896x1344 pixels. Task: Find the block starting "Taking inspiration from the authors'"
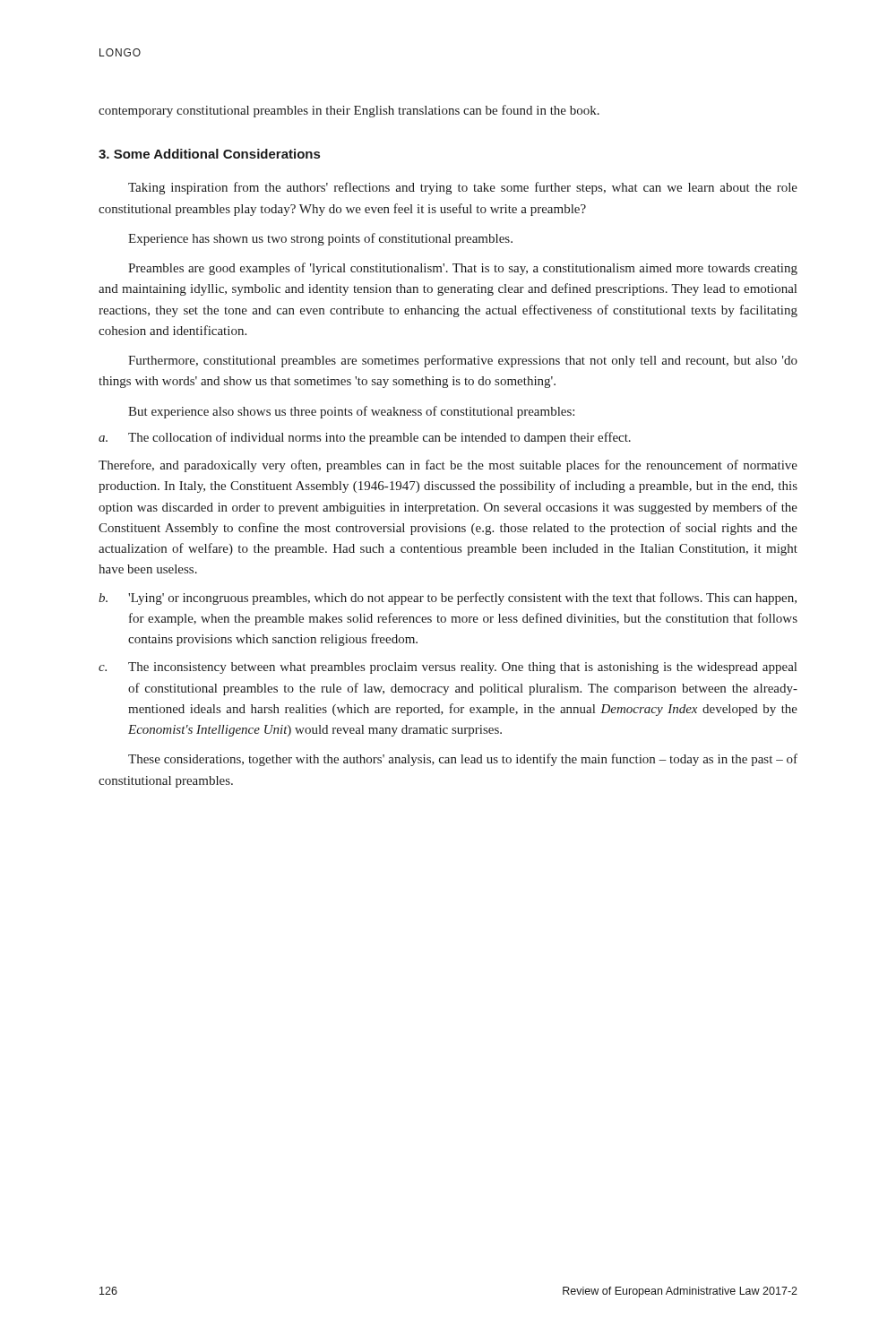click(448, 199)
